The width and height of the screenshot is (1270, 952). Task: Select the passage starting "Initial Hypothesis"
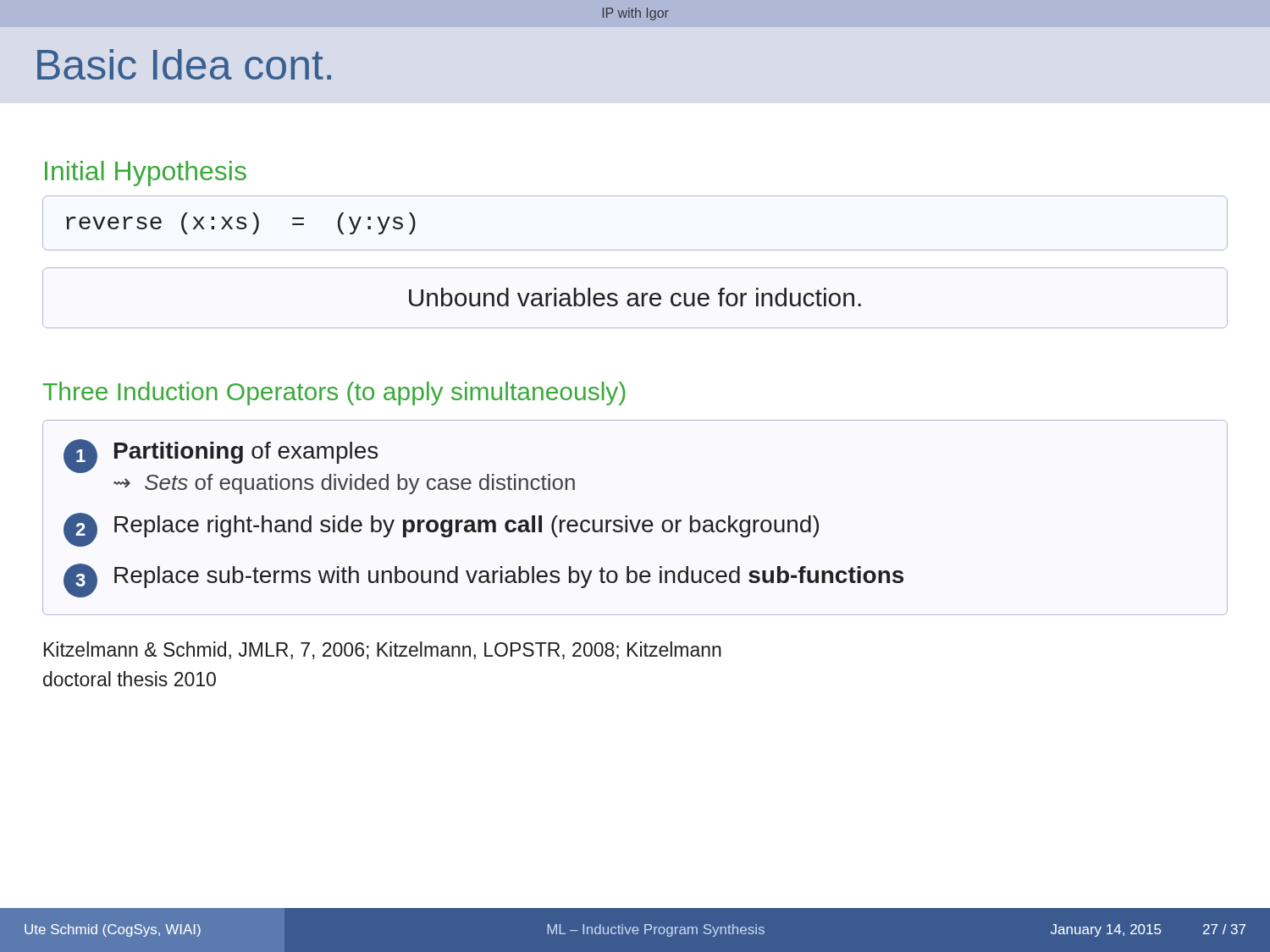coord(145,171)
